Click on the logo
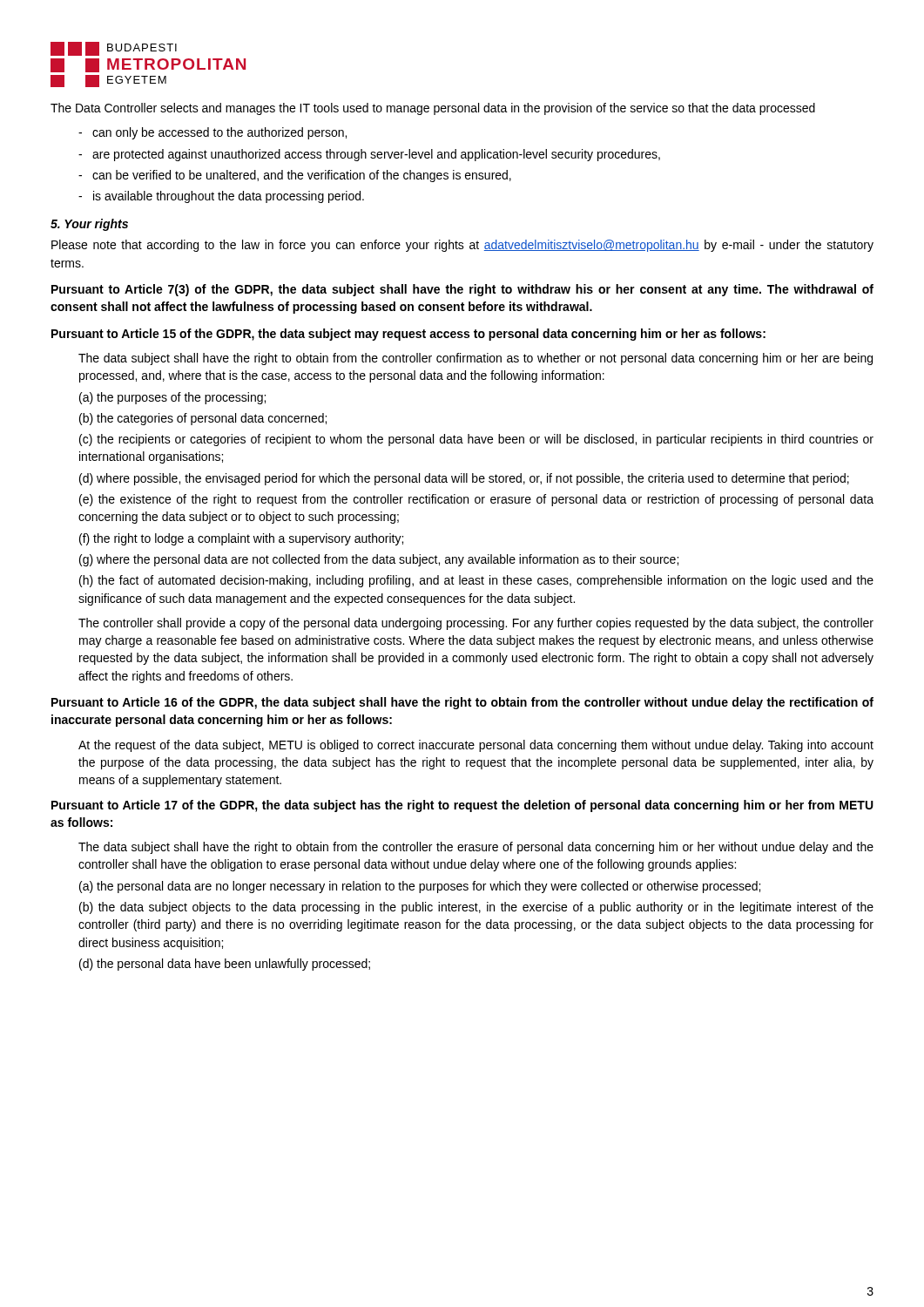 [462, 65]
